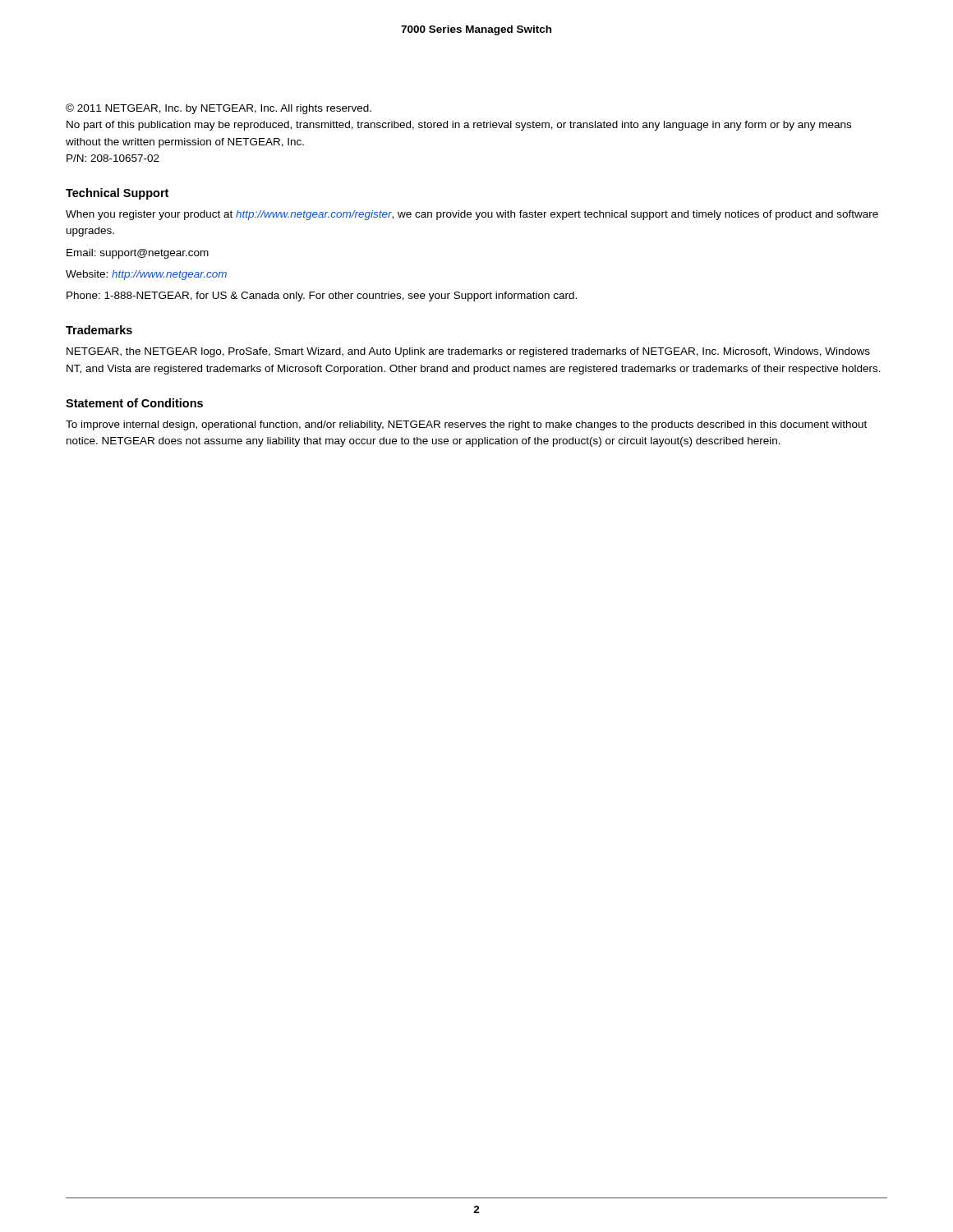Find the text starting "Website: http://www.netgear.com"
This screenshot has height=1232, width=953.
(147, 274)
